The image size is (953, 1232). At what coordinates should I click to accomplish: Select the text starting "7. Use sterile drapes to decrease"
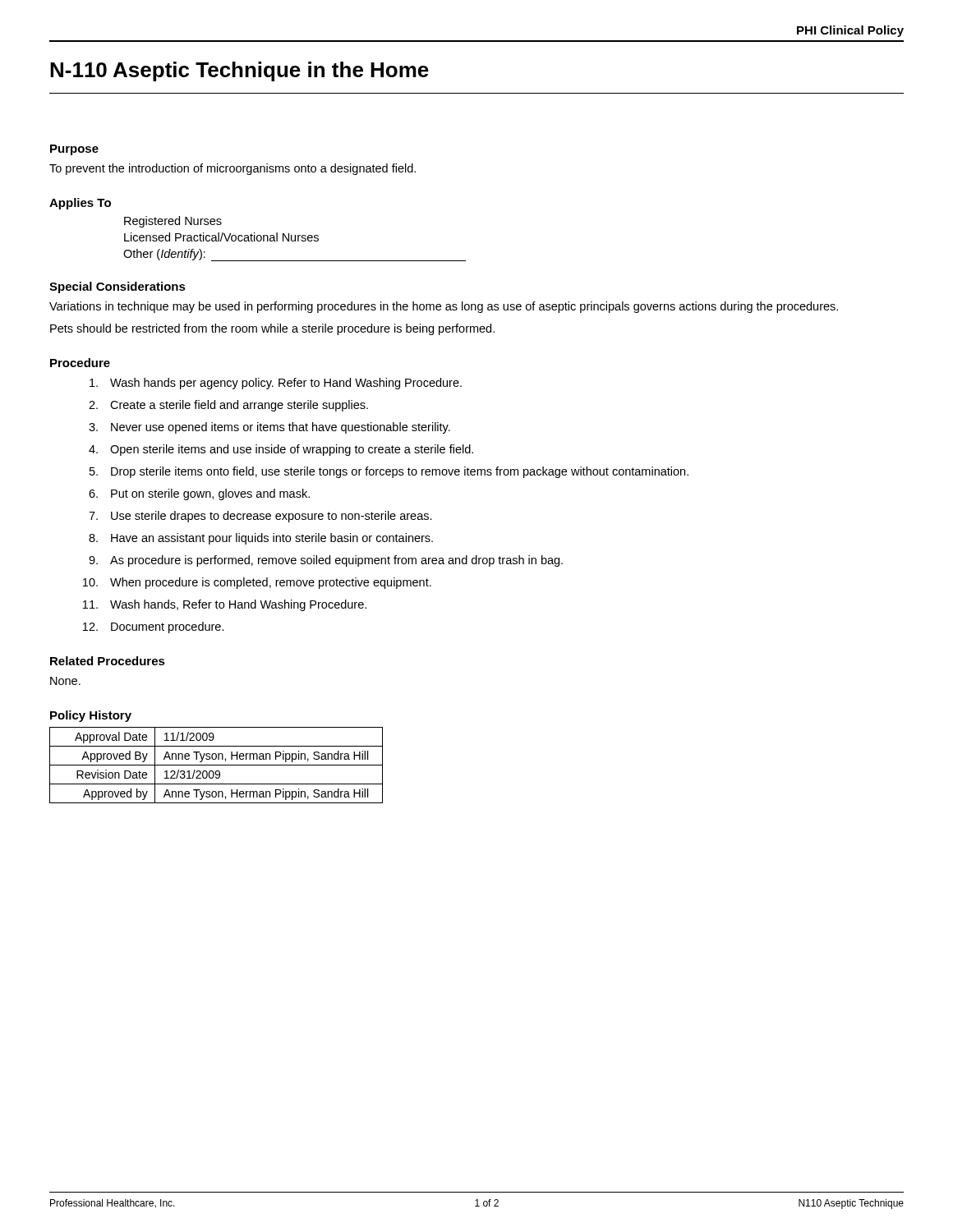coord(260,517)
